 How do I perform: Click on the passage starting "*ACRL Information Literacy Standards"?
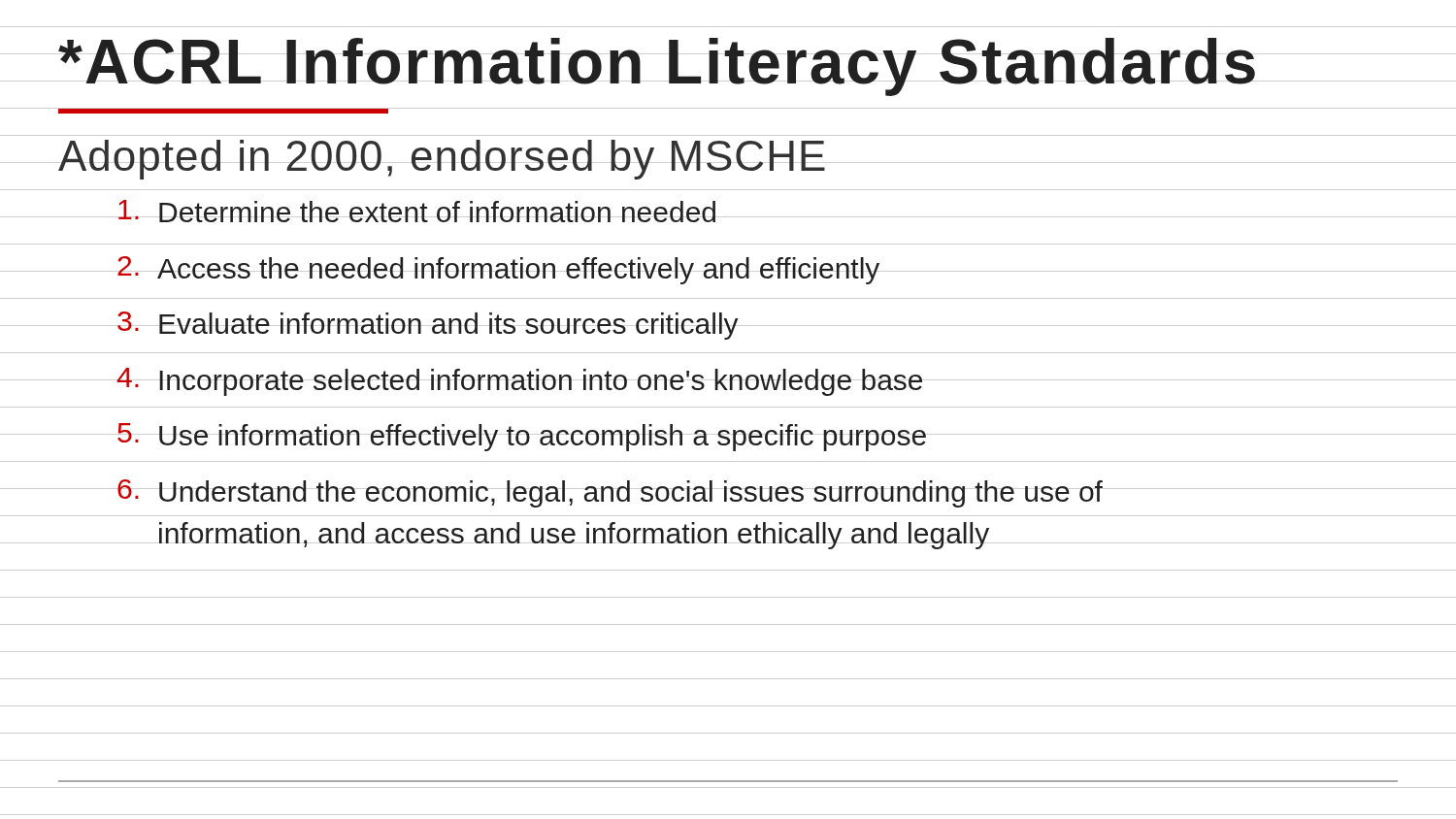pyautogui.click(x=728, y=70)
